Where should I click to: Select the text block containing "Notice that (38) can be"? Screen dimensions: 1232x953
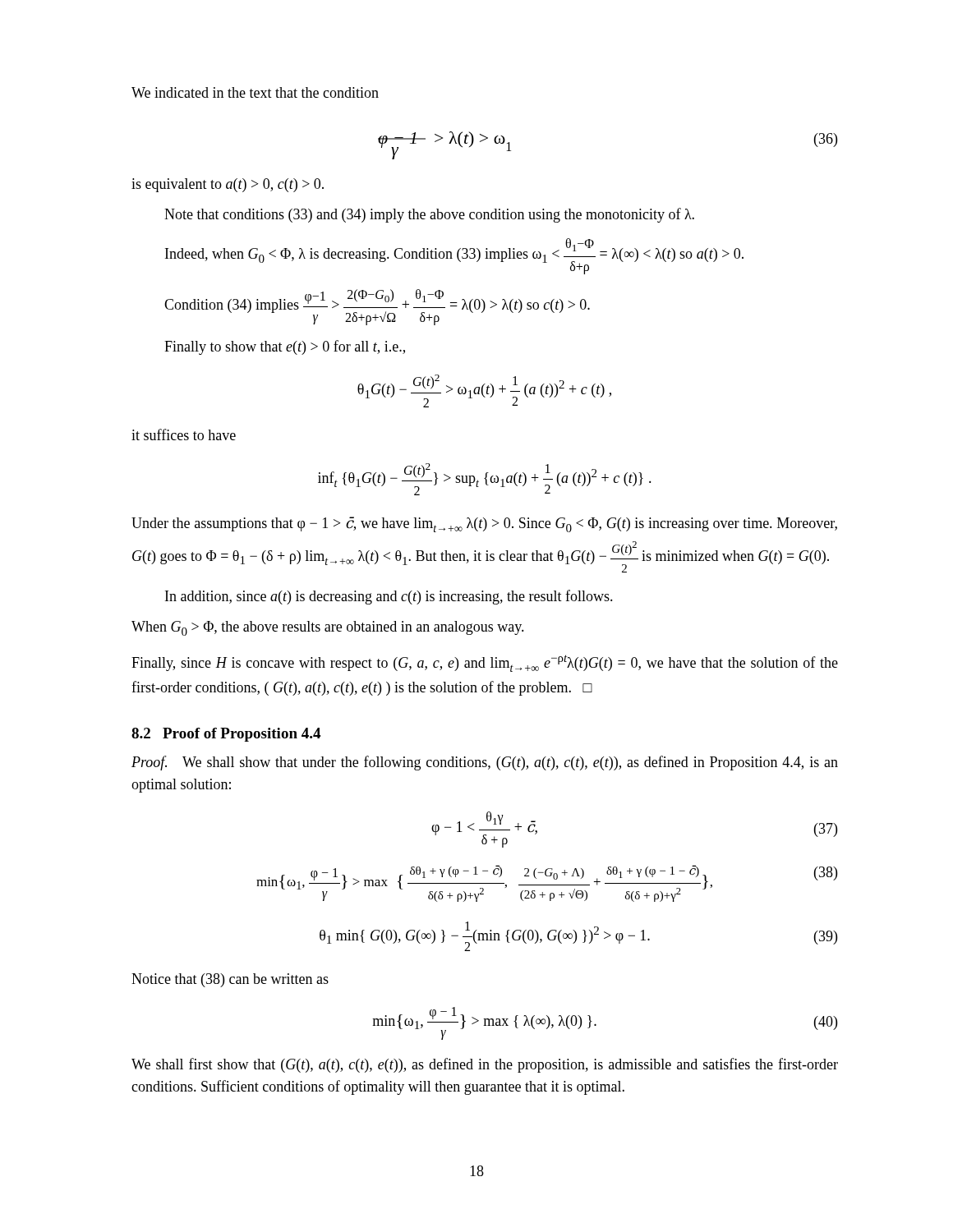tap(230, 980)
